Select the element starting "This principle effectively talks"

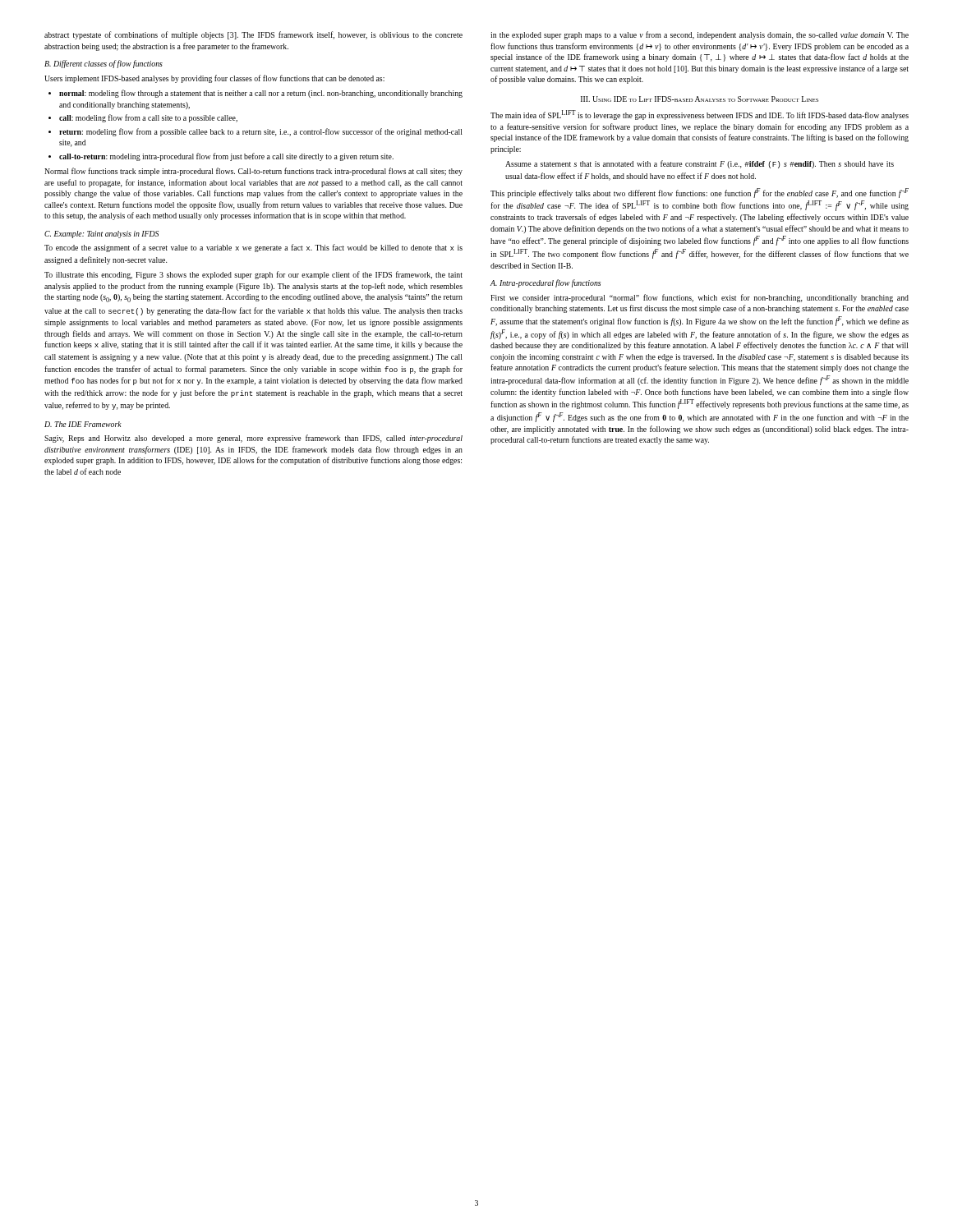pyautogui.click(x=700, y=229)
